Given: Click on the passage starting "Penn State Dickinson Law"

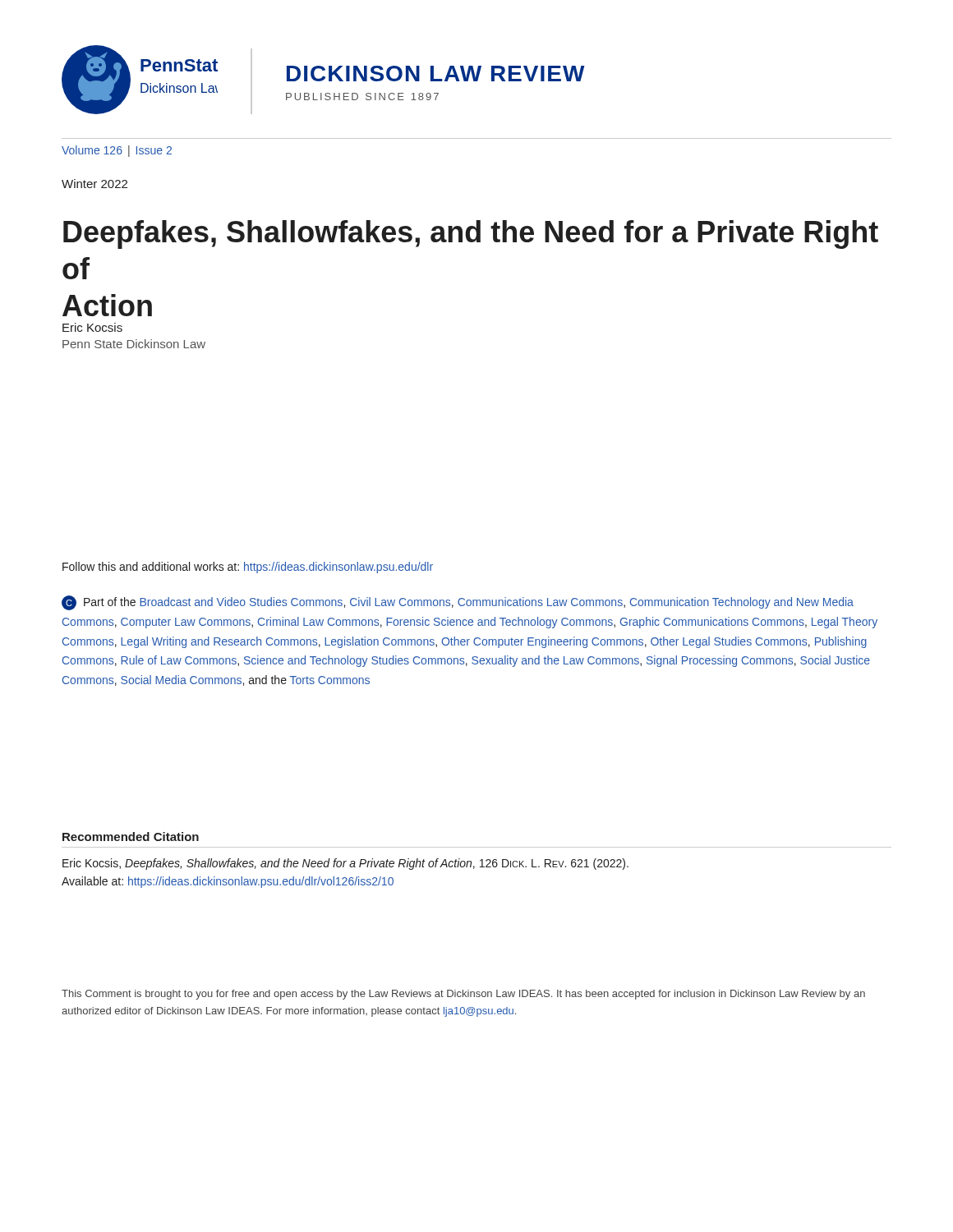Looking at the screenshot, I should (x=134, y=344).
